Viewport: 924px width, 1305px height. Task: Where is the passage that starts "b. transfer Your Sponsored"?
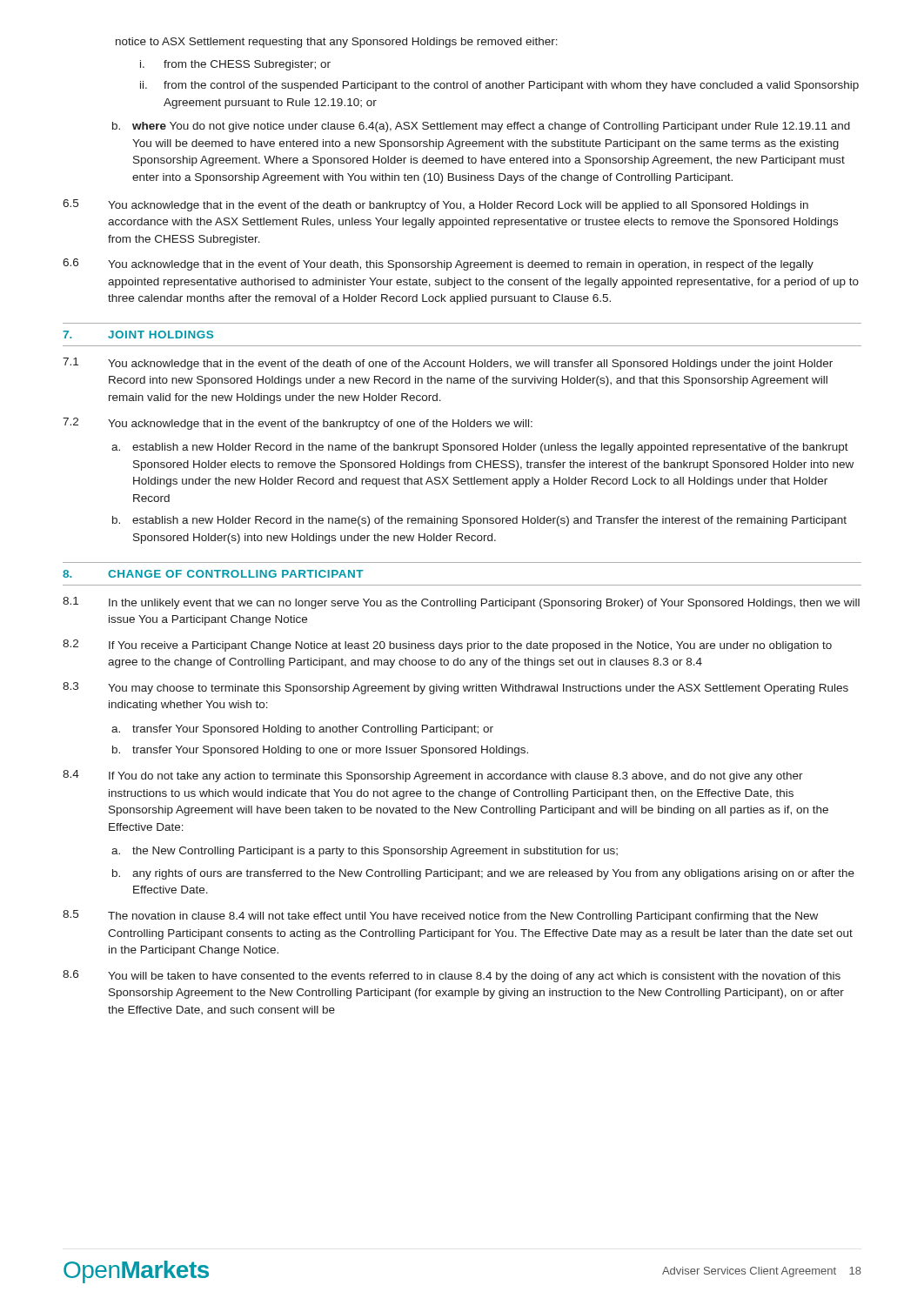tap(320, 750)
